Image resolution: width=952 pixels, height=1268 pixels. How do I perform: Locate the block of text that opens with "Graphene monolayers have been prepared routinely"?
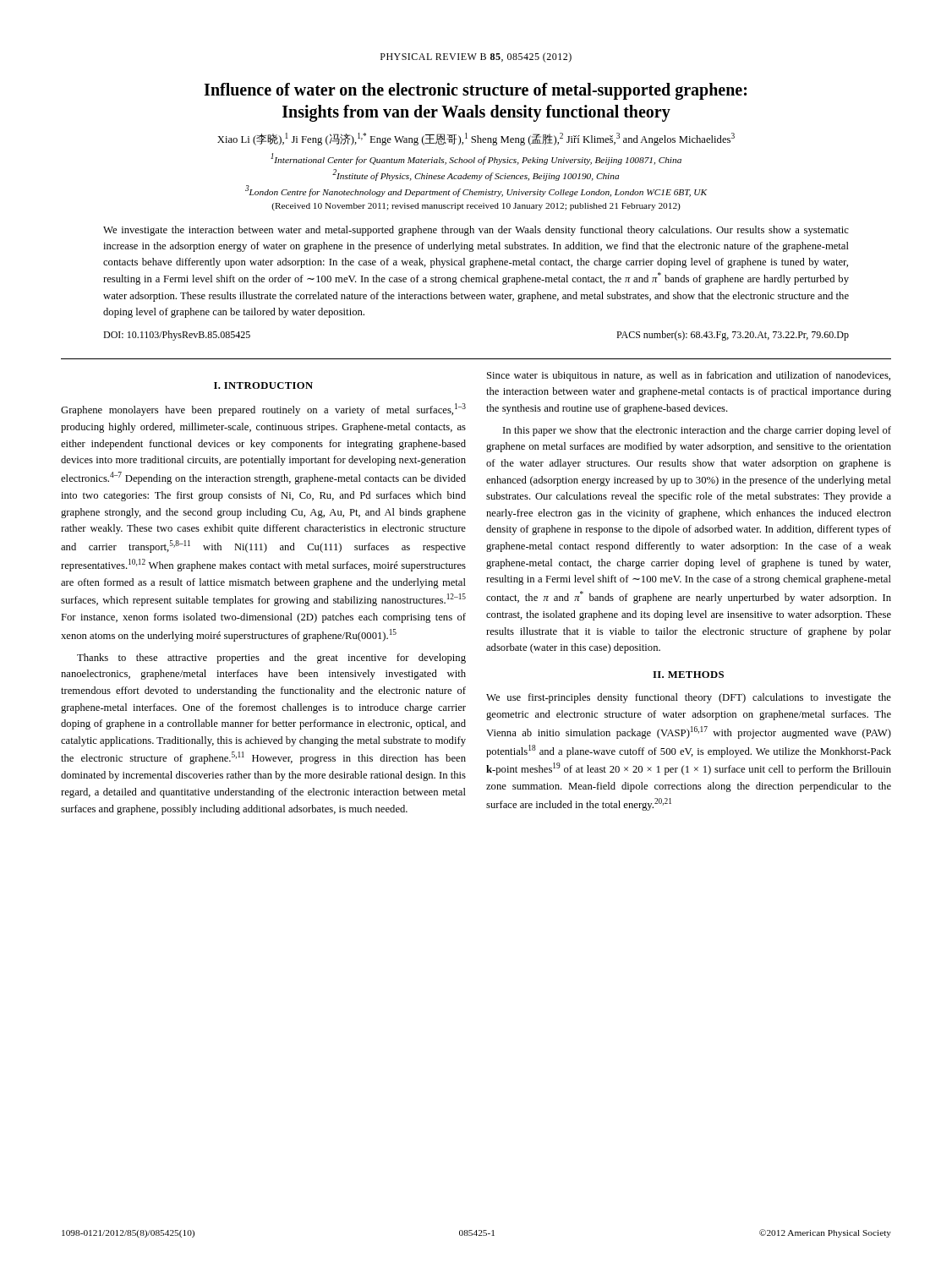pyautogui.click(x=263, y=609)
